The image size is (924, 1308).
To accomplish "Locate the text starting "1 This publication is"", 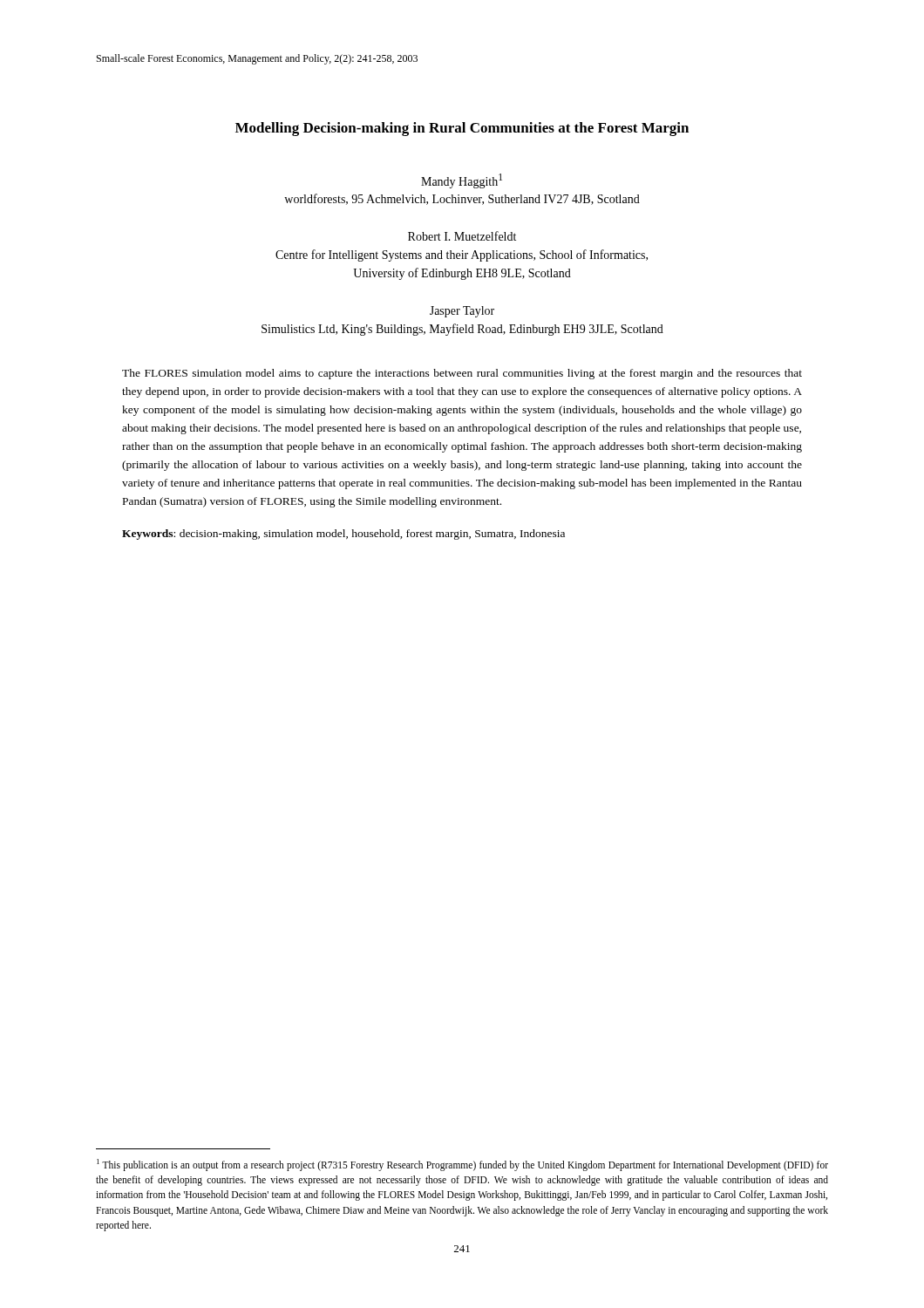I will click(x=462, y=1194).
